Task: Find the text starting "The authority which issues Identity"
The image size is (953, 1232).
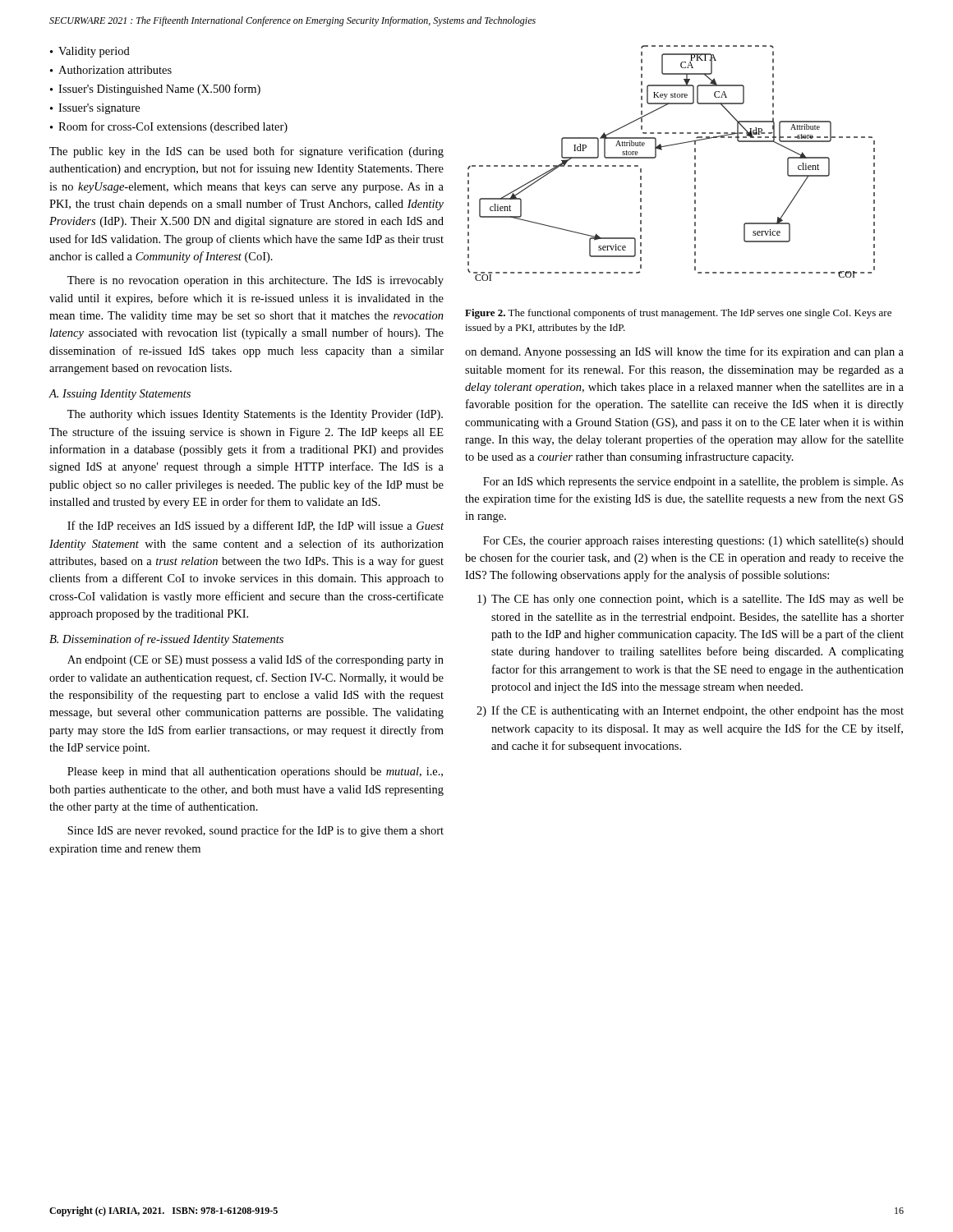Action: pyautogui.click(x=246, y=458)
